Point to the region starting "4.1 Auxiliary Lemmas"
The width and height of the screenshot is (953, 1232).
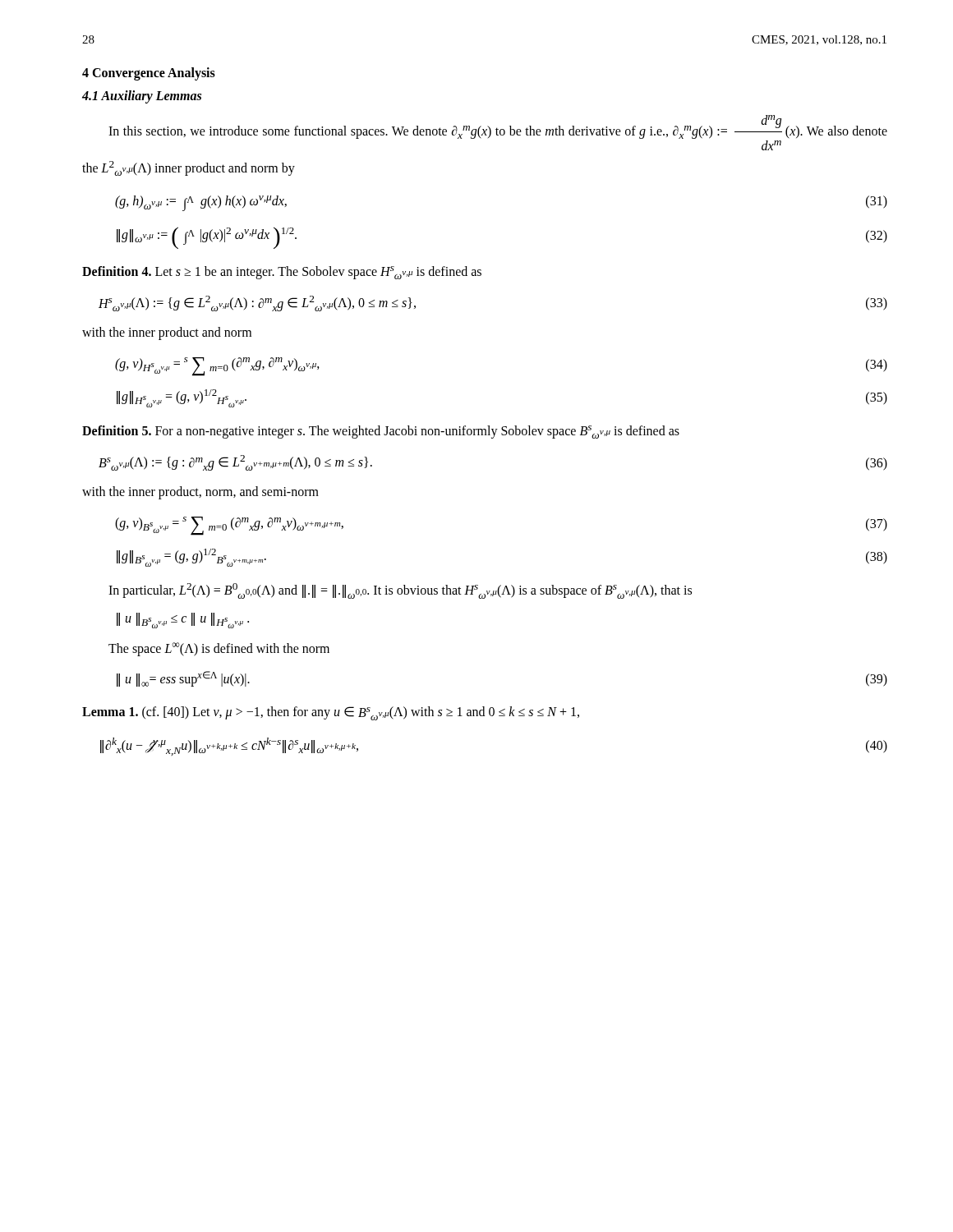[x=142, y=96]
